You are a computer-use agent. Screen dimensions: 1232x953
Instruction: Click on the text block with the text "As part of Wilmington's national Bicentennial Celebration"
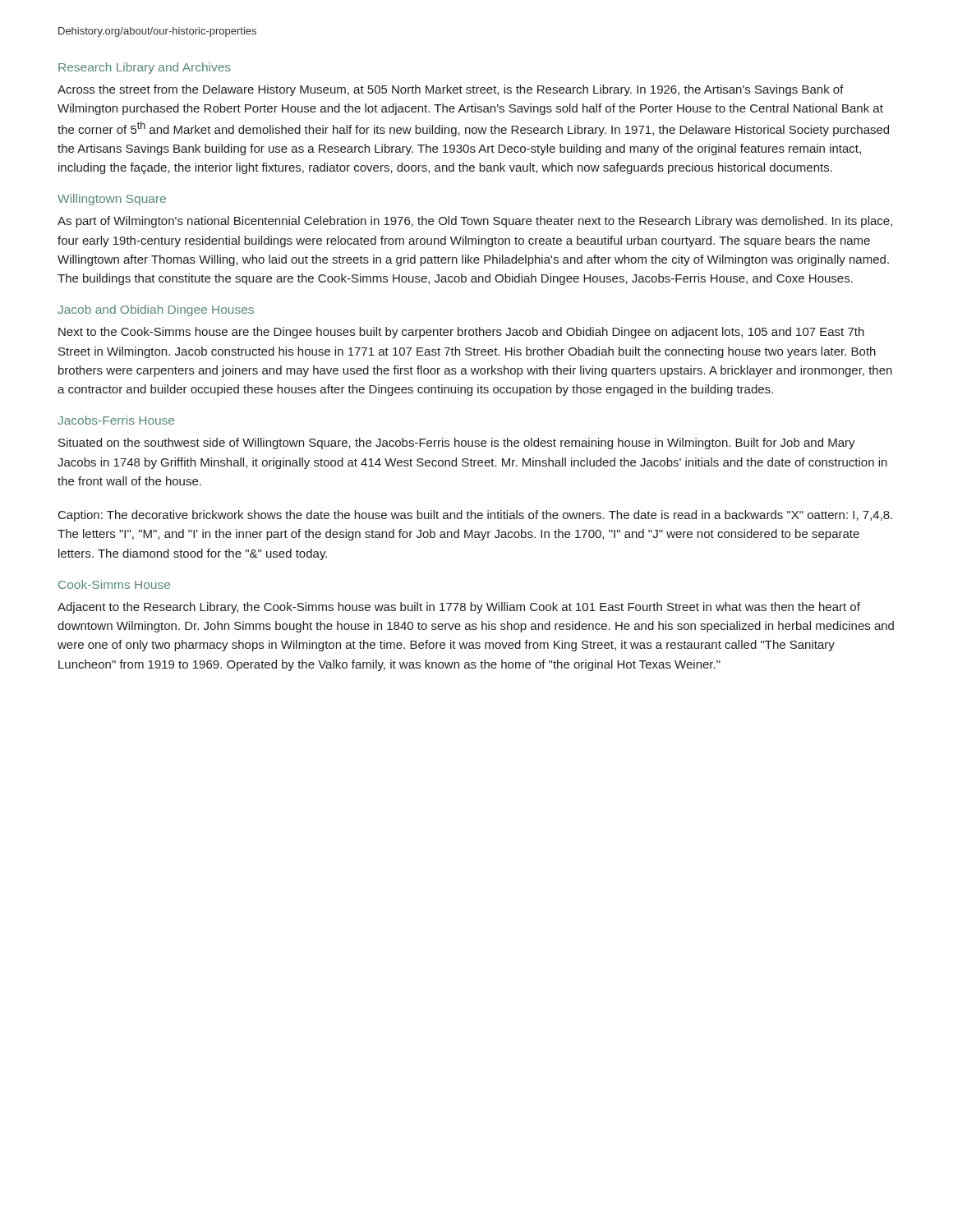475,249
